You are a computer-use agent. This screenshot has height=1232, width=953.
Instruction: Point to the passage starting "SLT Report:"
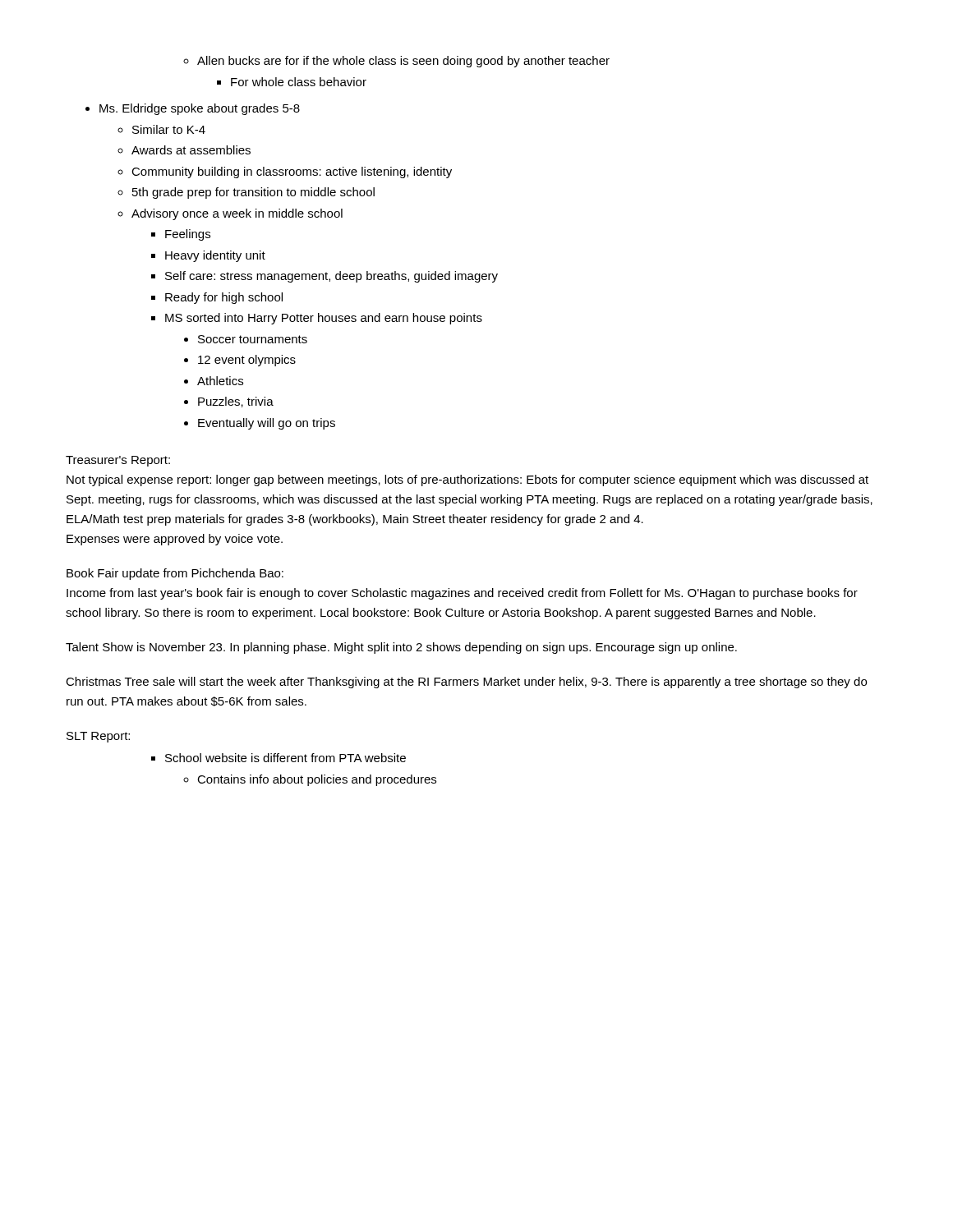tap(98, 736)
